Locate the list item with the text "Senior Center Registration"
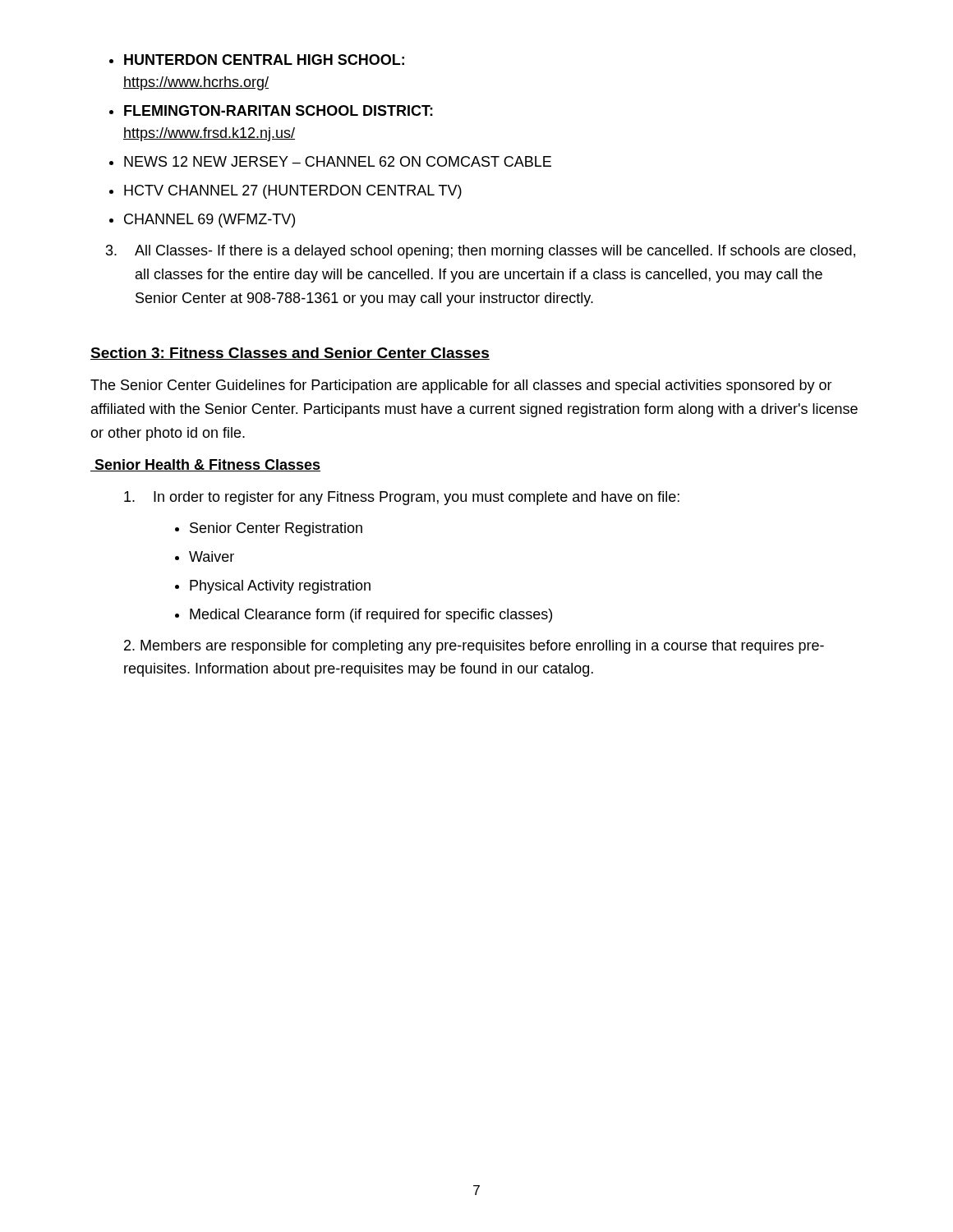This screenshot has height=1232, width=953. (276, 529)
